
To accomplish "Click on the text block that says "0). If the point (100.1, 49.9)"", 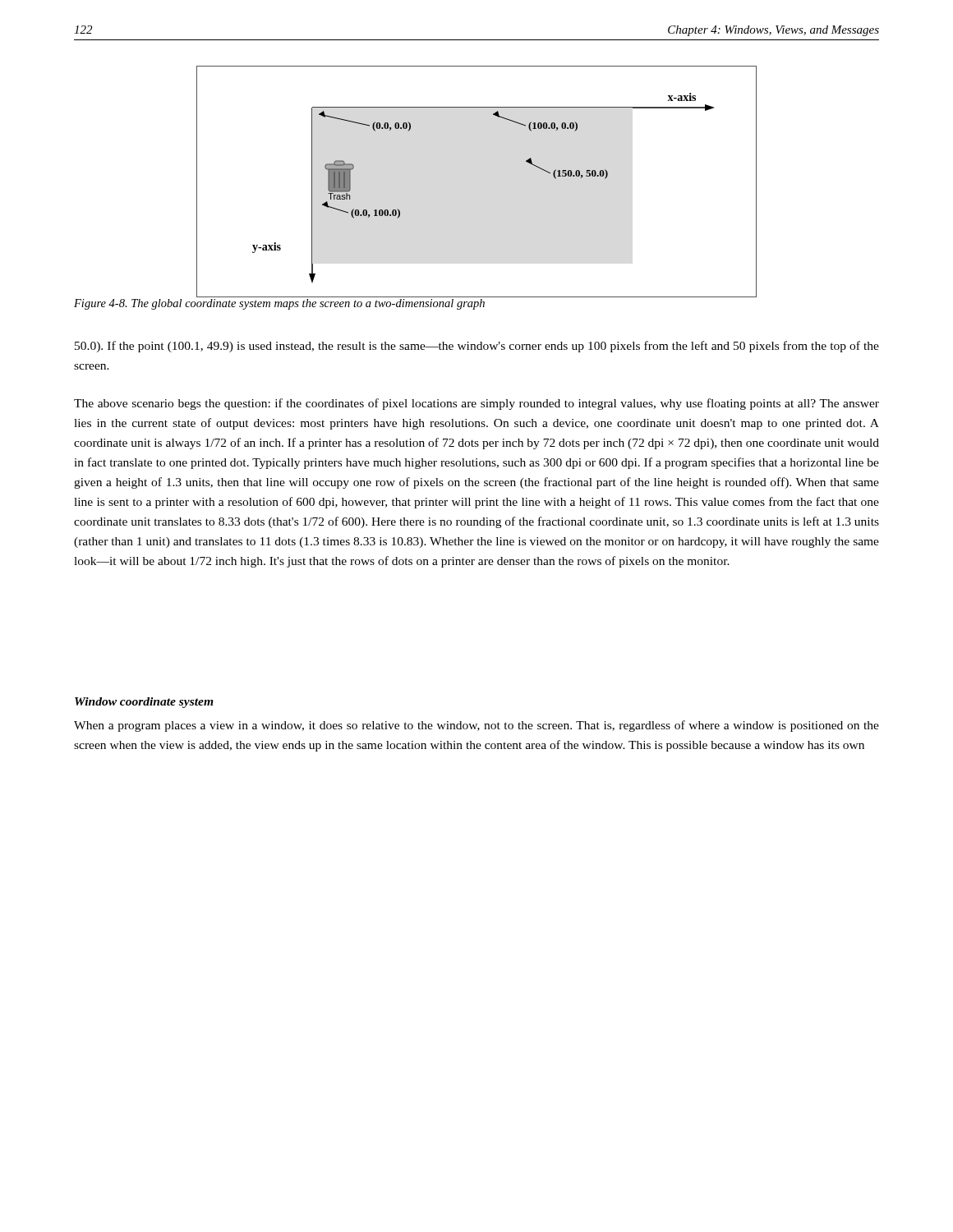I will pos(476,355).
